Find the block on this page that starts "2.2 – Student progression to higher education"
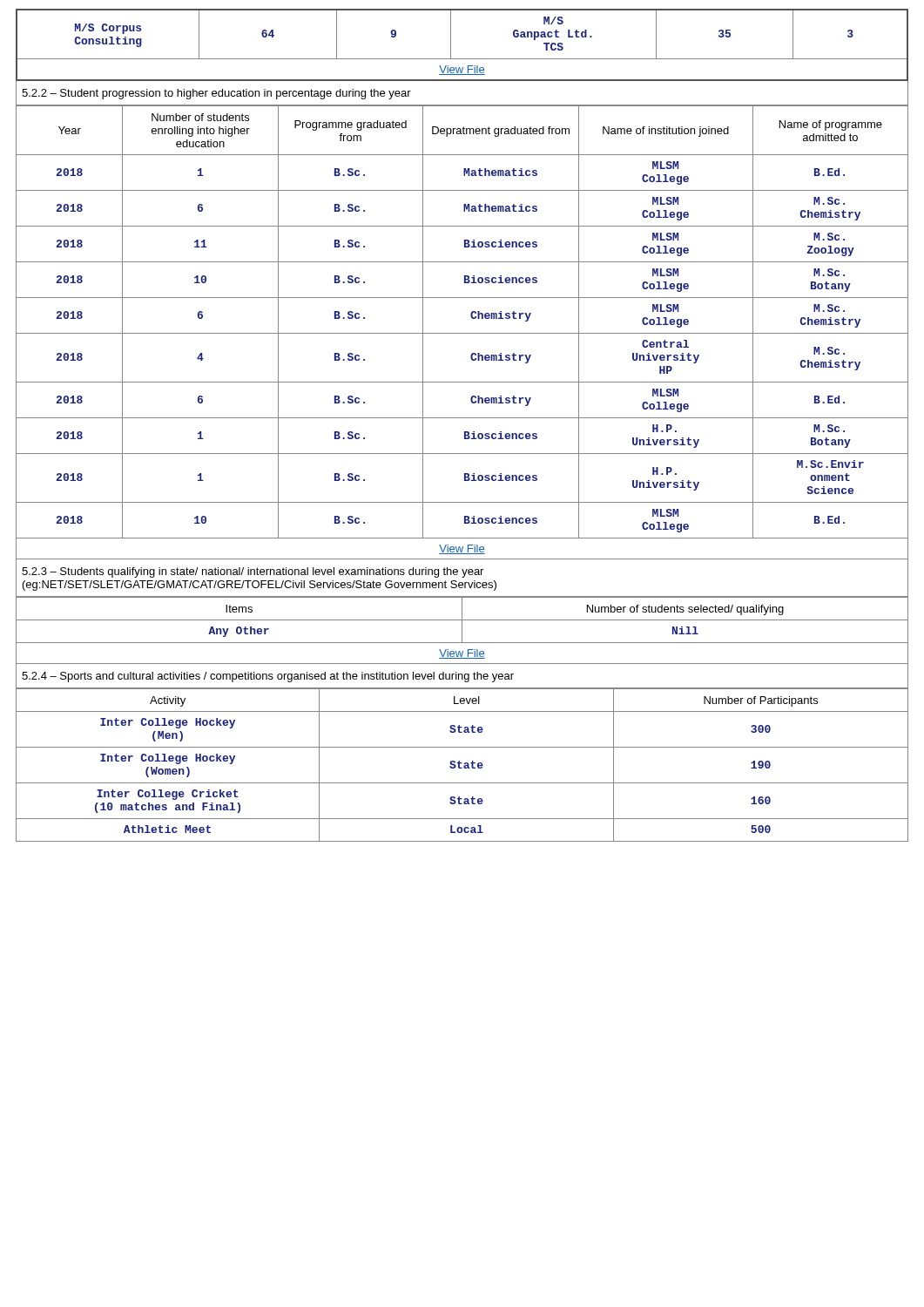Image resolution: width=924 pixels, height=1307 pixels. [x=216, y=93]
